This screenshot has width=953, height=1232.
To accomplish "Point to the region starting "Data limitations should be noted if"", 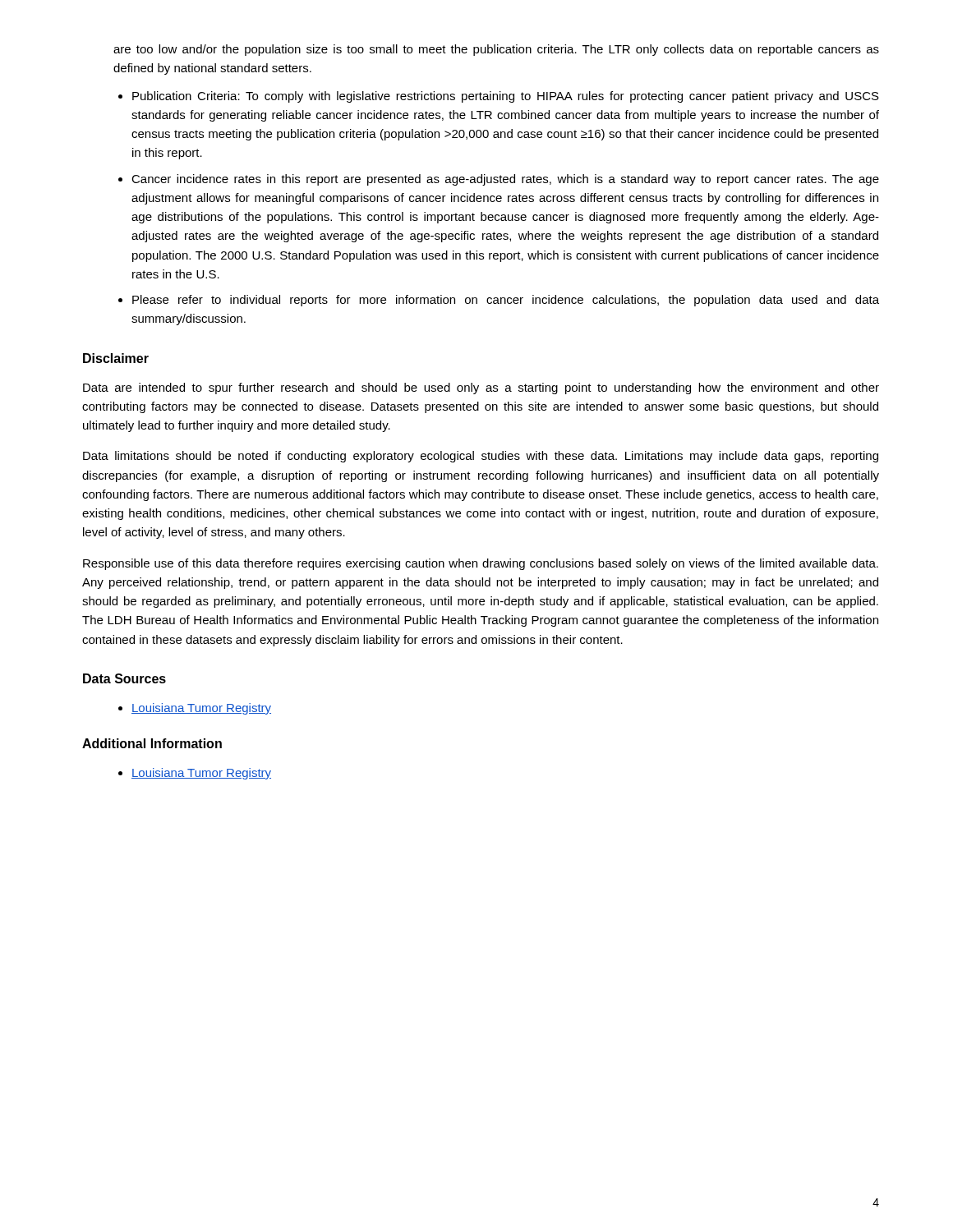I will click(481, 494).
